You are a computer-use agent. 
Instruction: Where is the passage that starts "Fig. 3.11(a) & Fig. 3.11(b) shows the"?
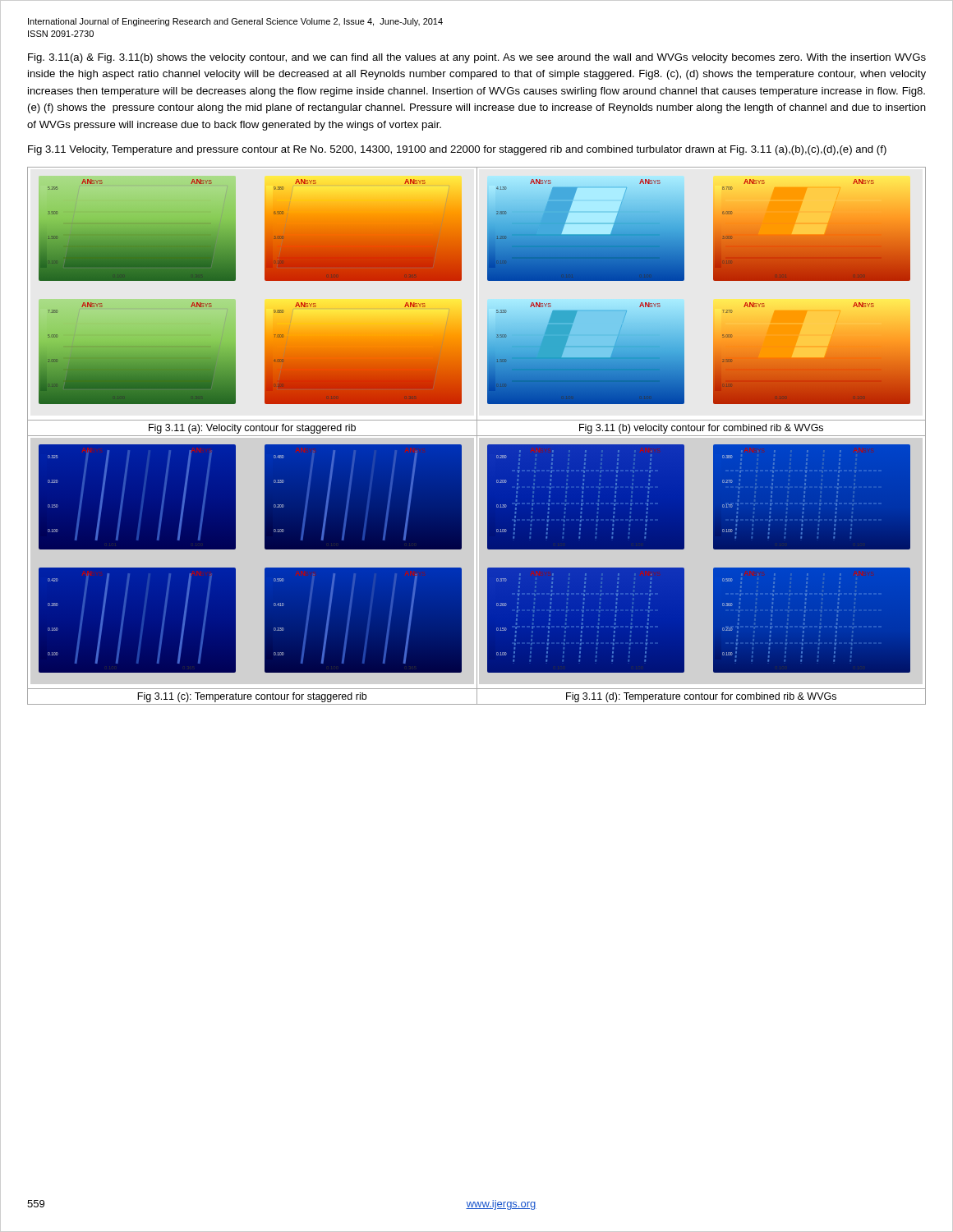point(476,90)
